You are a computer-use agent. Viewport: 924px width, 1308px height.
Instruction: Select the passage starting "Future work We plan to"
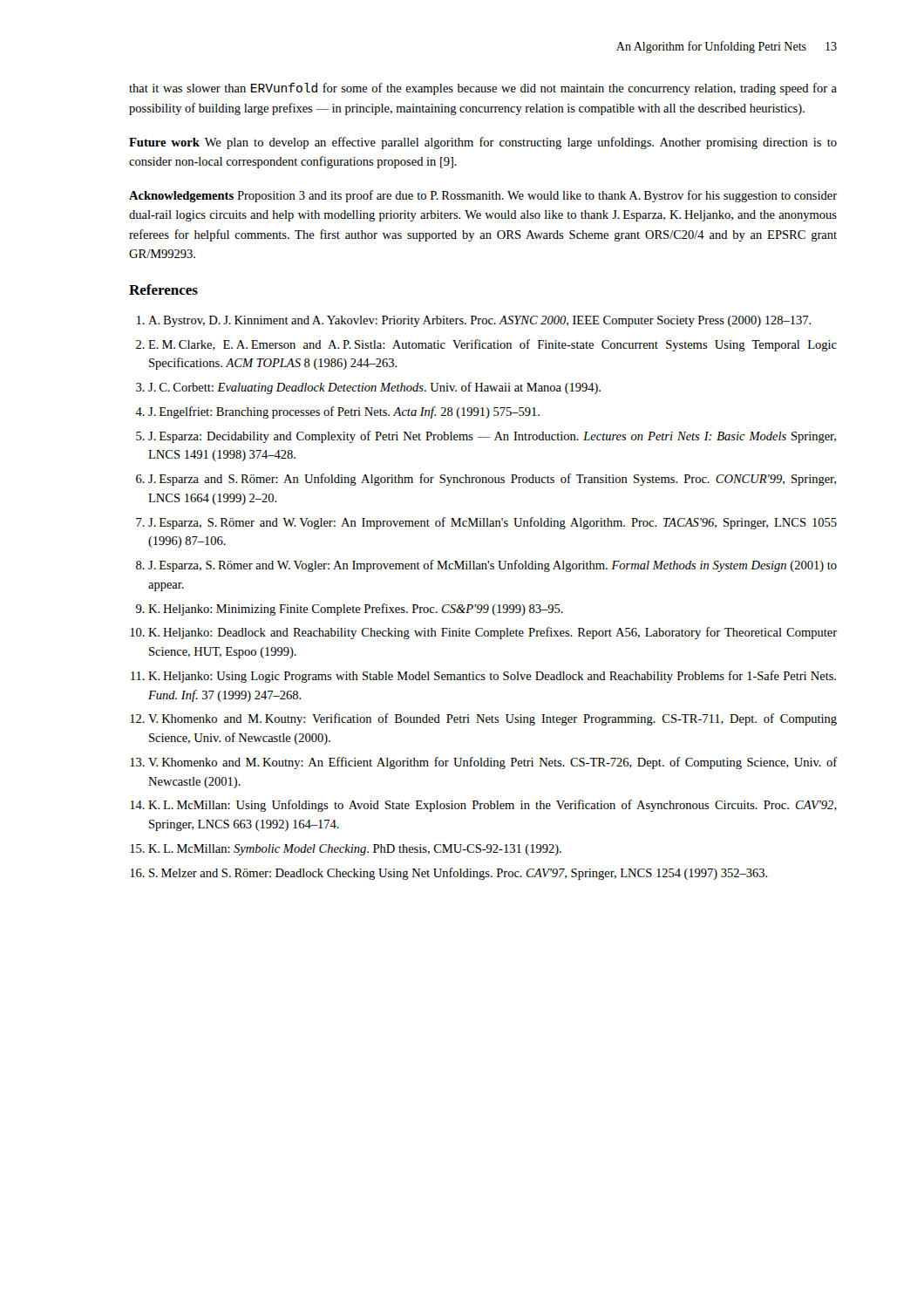pos(483,152)
